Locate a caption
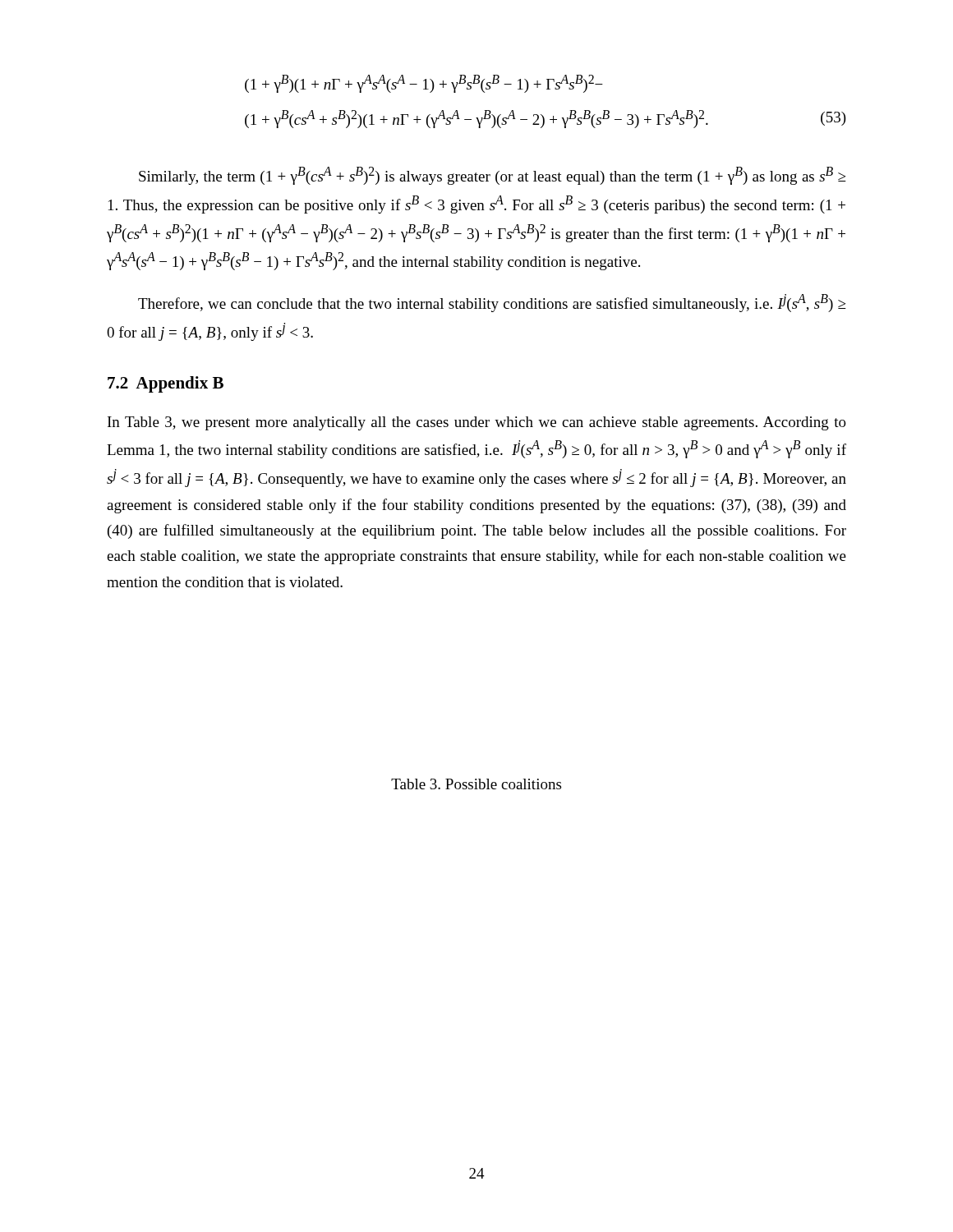Image resolution: width=953 pixels, height=1232 pixels. 476,784
